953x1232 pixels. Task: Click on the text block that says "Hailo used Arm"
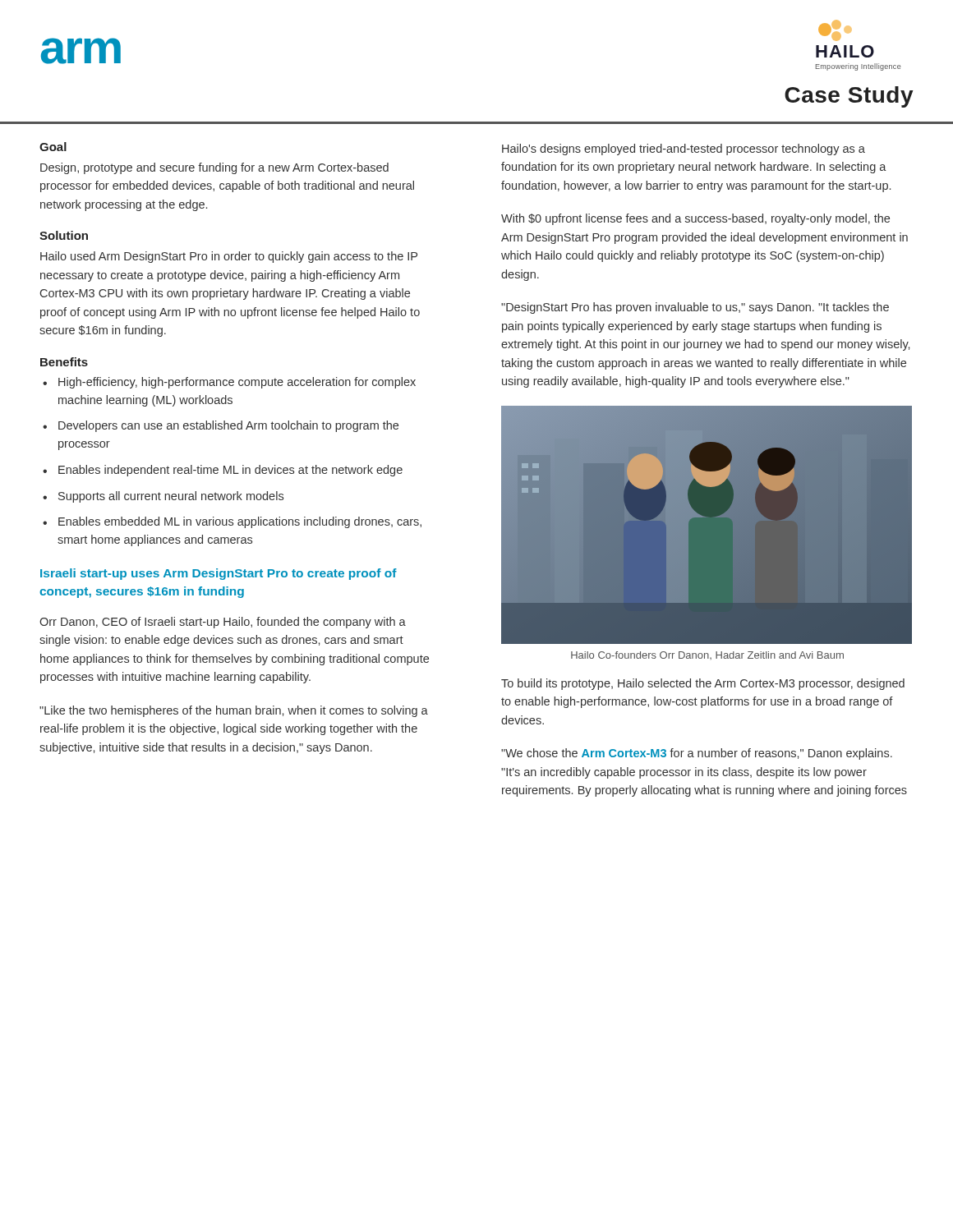(230, 293)
